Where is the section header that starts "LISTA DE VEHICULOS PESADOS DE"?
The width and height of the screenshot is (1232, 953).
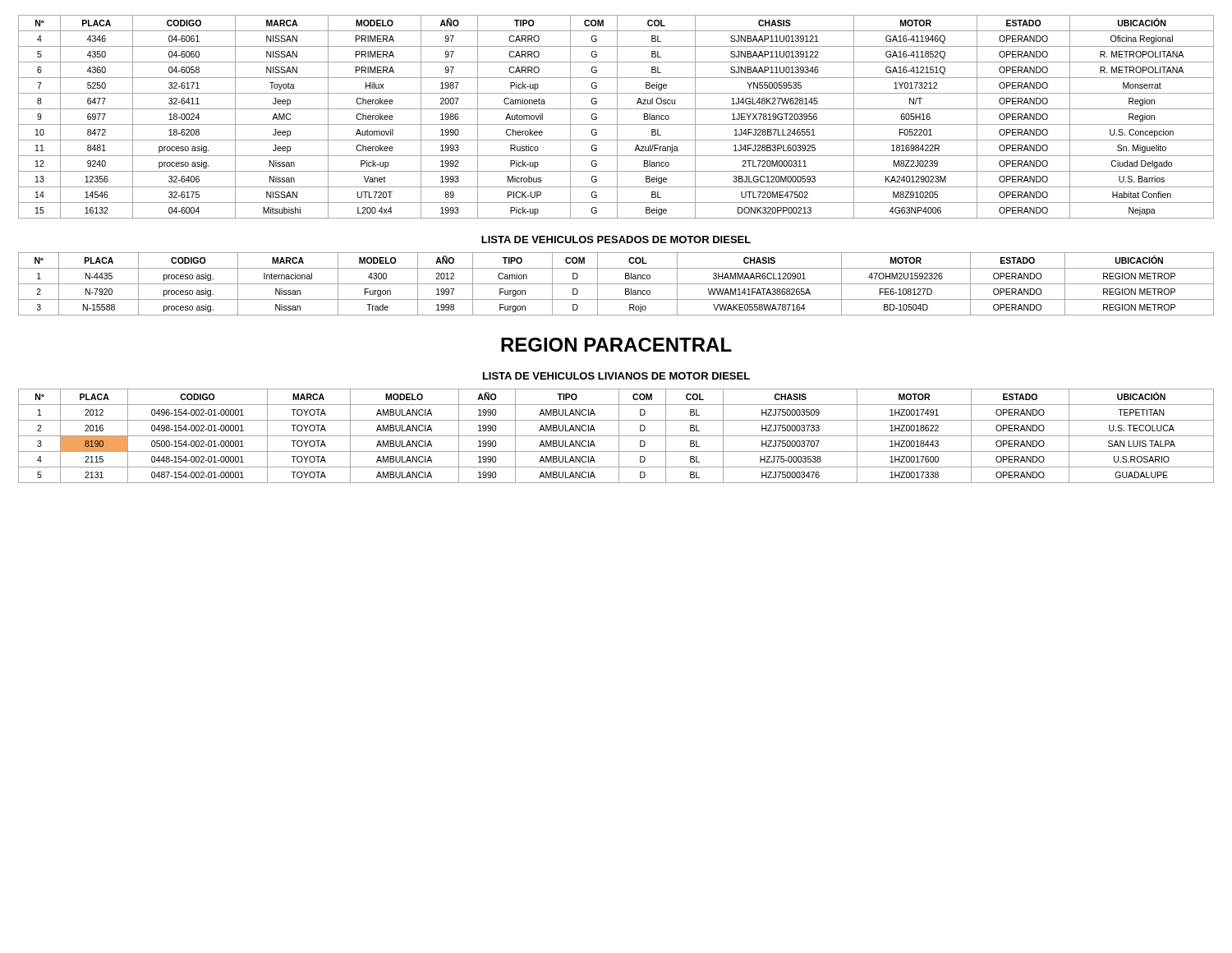(616, 239)
